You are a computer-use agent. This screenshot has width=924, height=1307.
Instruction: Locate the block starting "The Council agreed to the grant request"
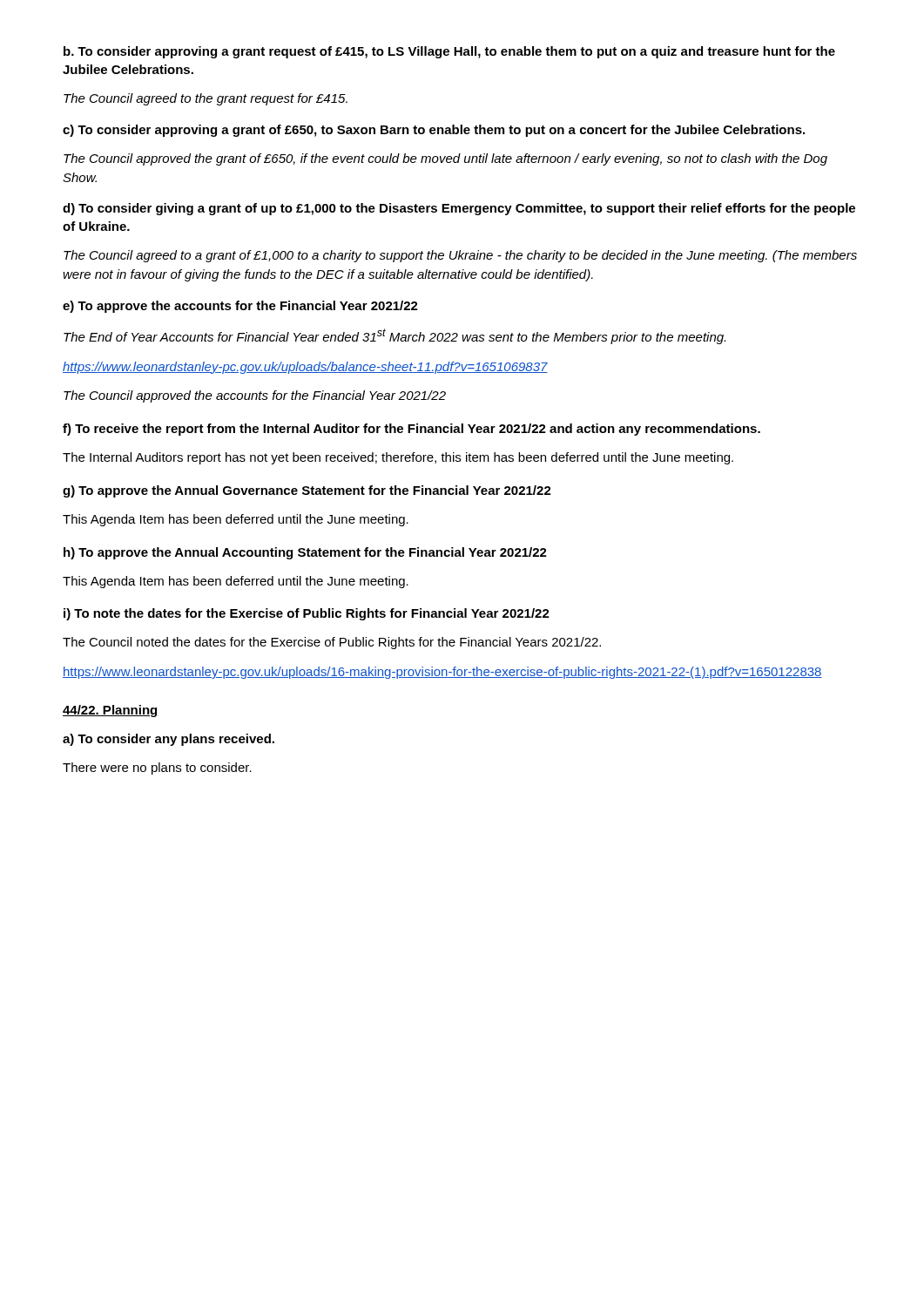tap(206, 99)
